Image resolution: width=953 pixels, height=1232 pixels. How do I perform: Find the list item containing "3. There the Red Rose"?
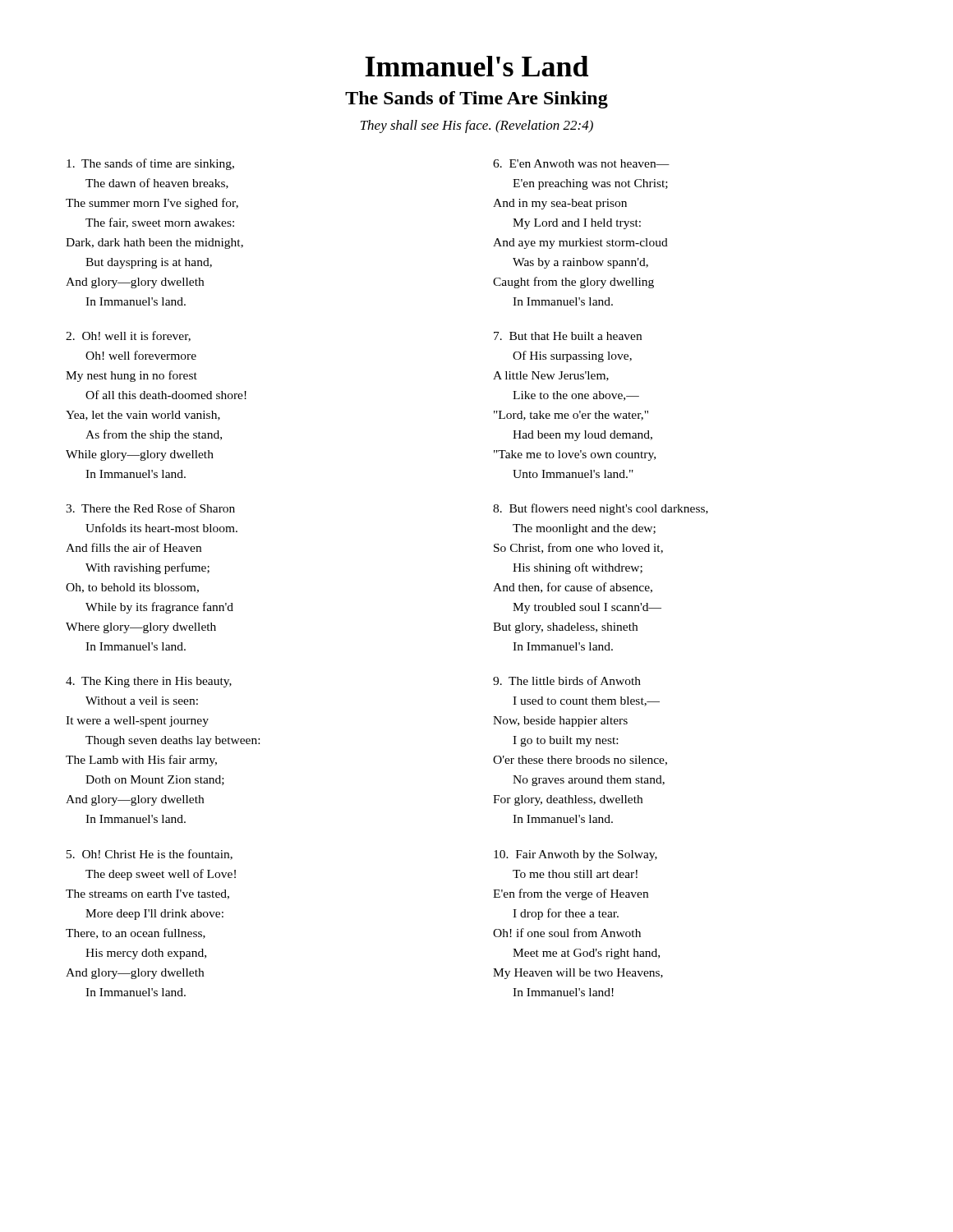152,577
